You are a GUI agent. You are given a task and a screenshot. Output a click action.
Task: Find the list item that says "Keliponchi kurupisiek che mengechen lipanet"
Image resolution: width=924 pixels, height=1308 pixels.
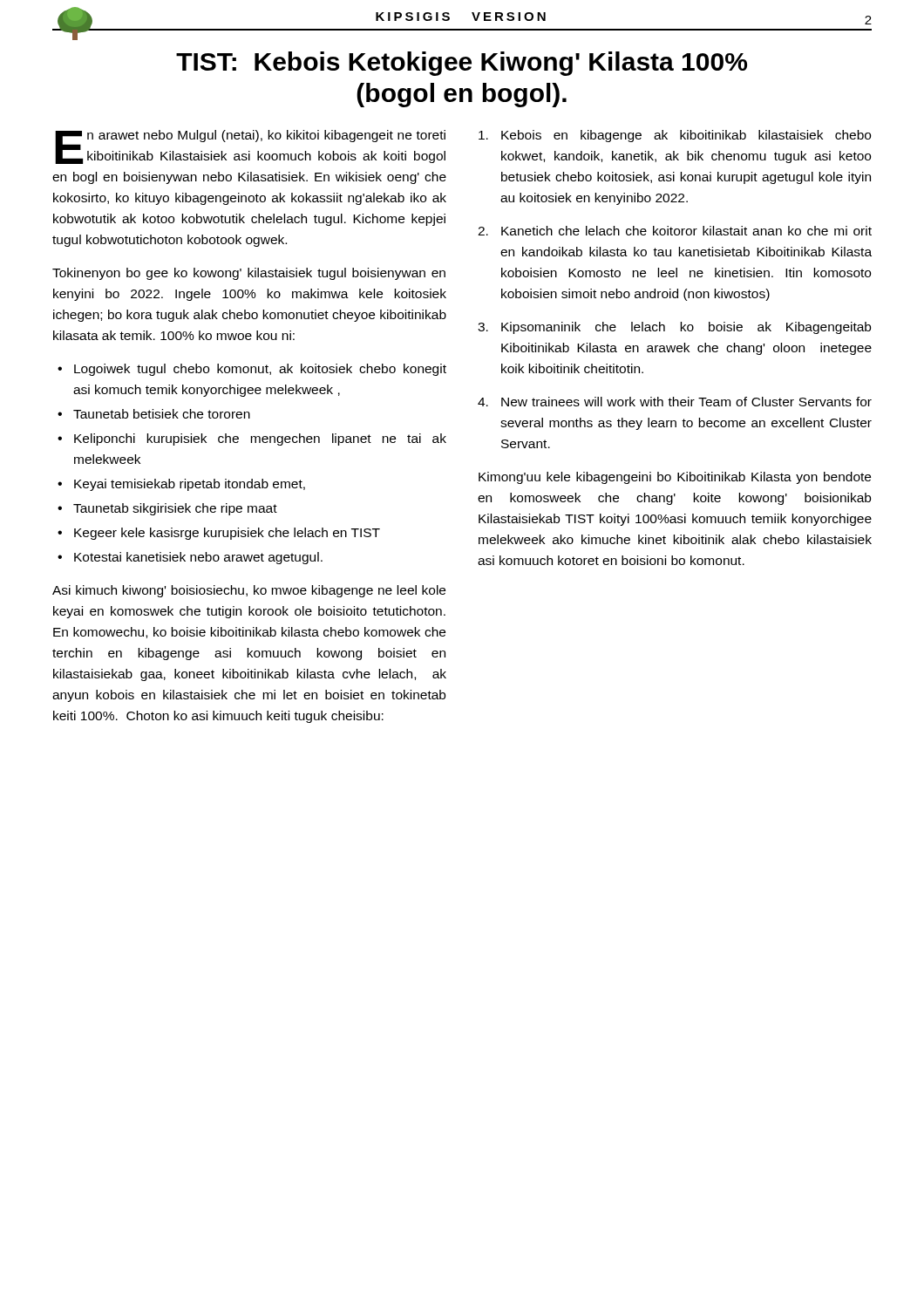point(260,449)
